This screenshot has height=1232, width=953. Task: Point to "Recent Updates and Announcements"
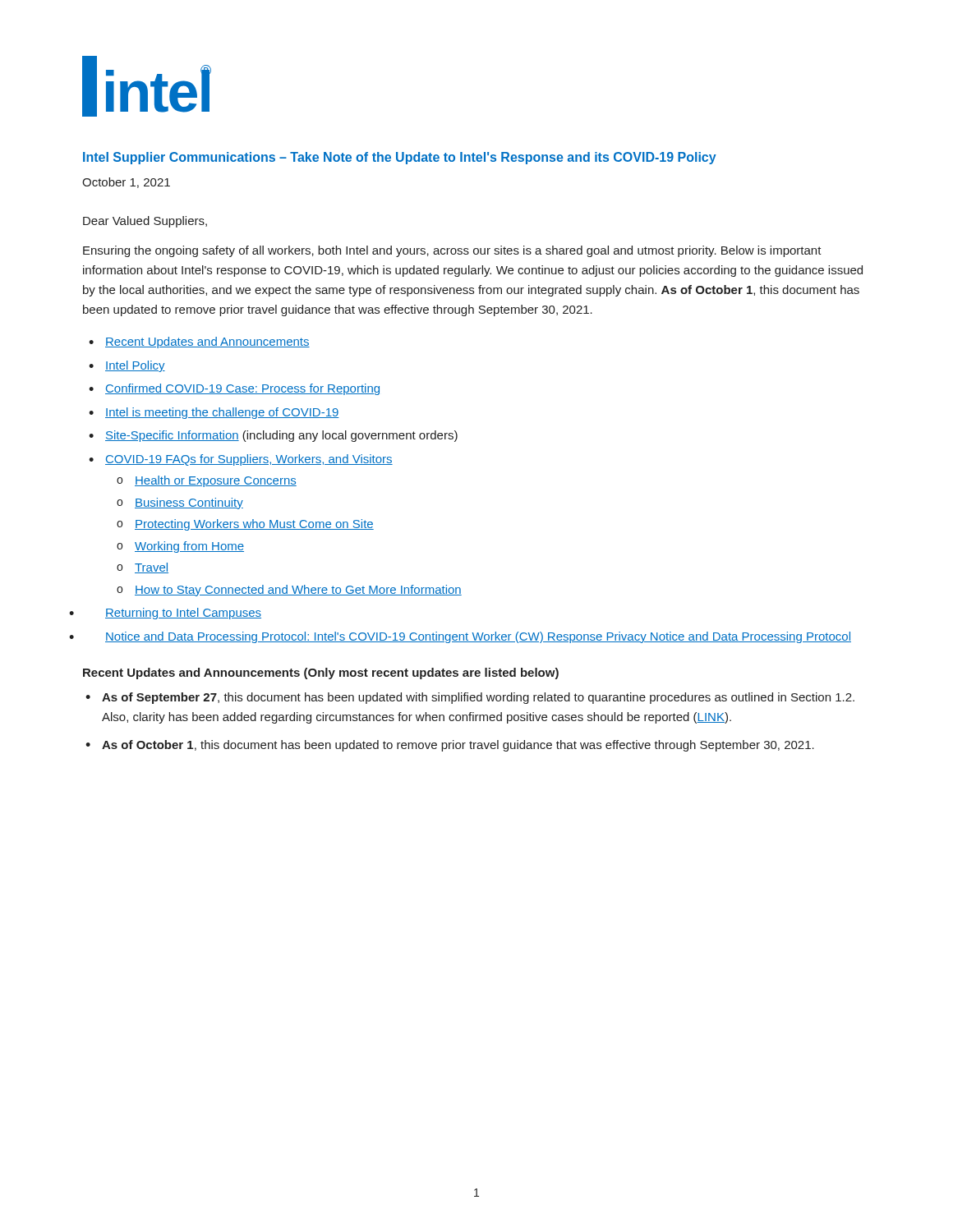(x=207, y=342)
